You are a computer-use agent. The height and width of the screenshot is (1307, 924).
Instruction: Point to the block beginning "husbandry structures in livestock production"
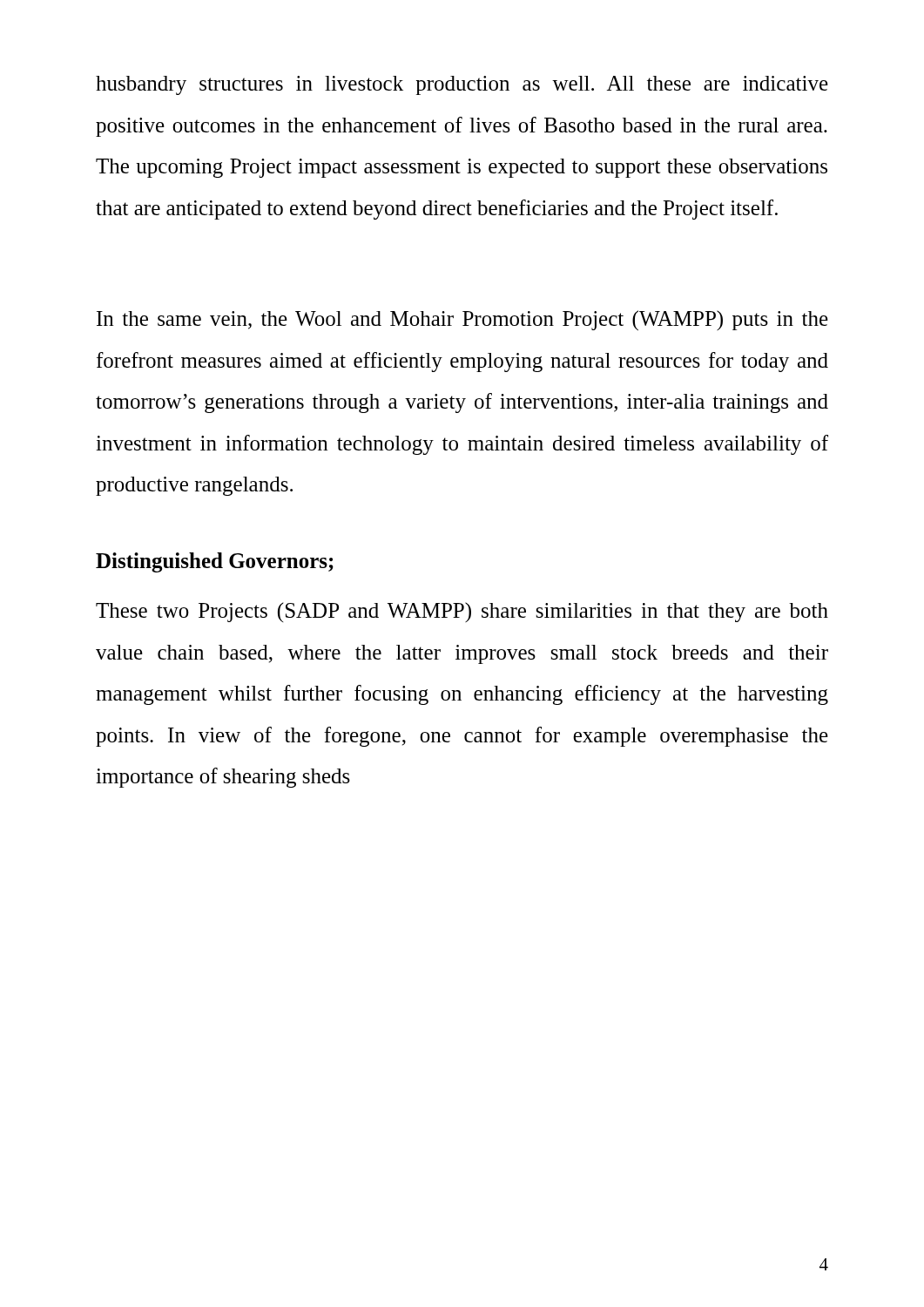462,85
